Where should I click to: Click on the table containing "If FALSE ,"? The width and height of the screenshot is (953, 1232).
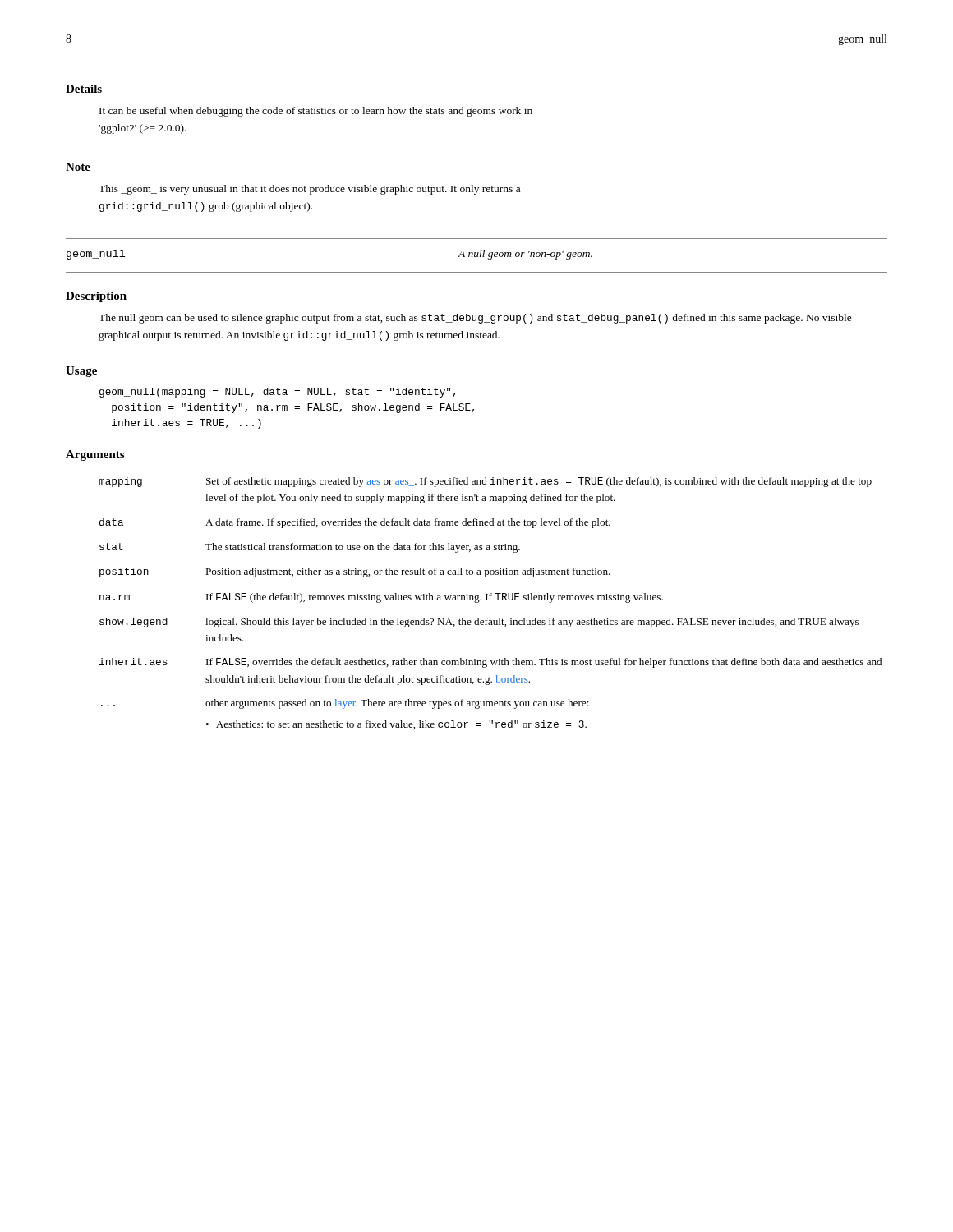(x=476, y=604)
